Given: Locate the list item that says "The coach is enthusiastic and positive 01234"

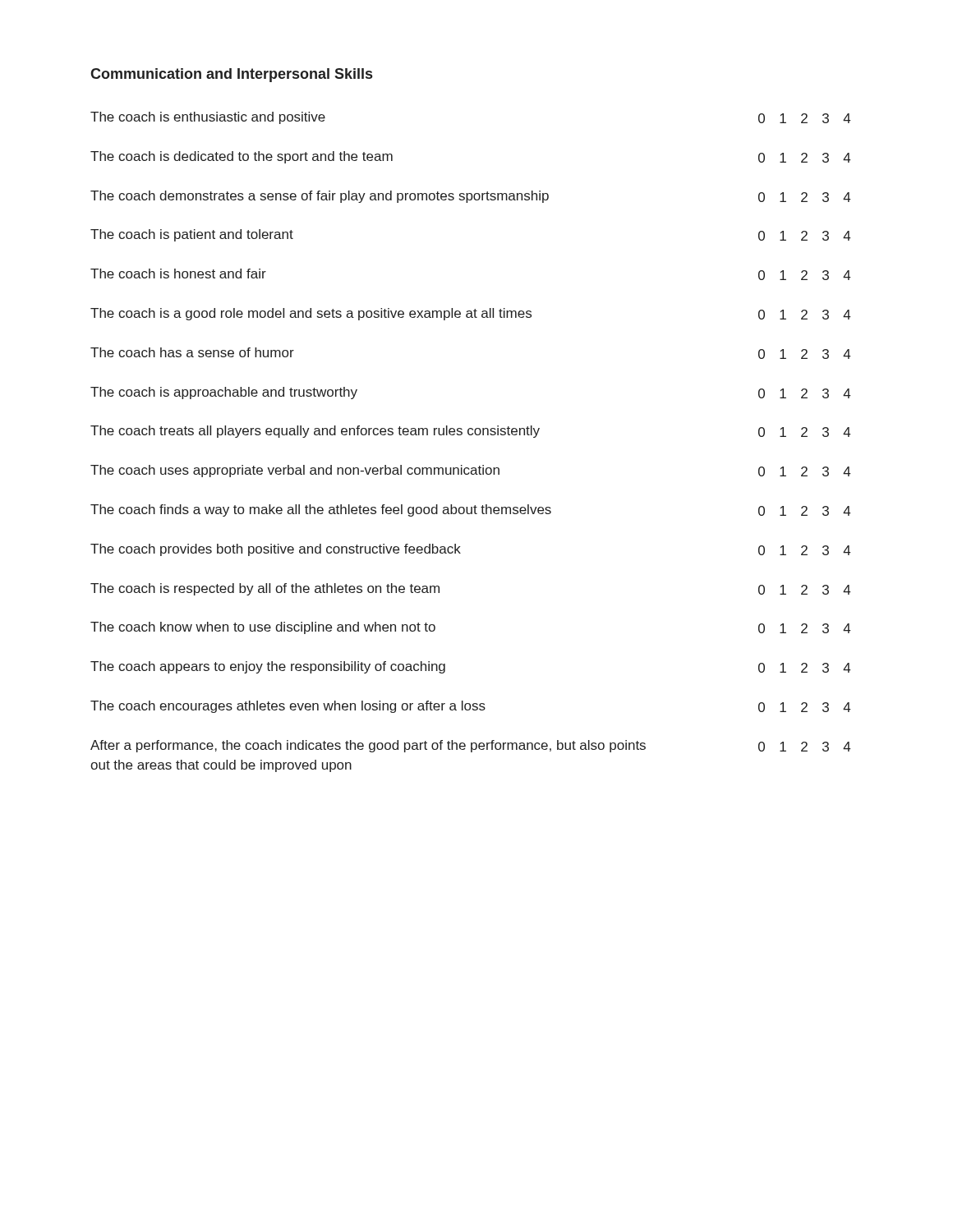Looking at the screenshot, I should [203, 118].
